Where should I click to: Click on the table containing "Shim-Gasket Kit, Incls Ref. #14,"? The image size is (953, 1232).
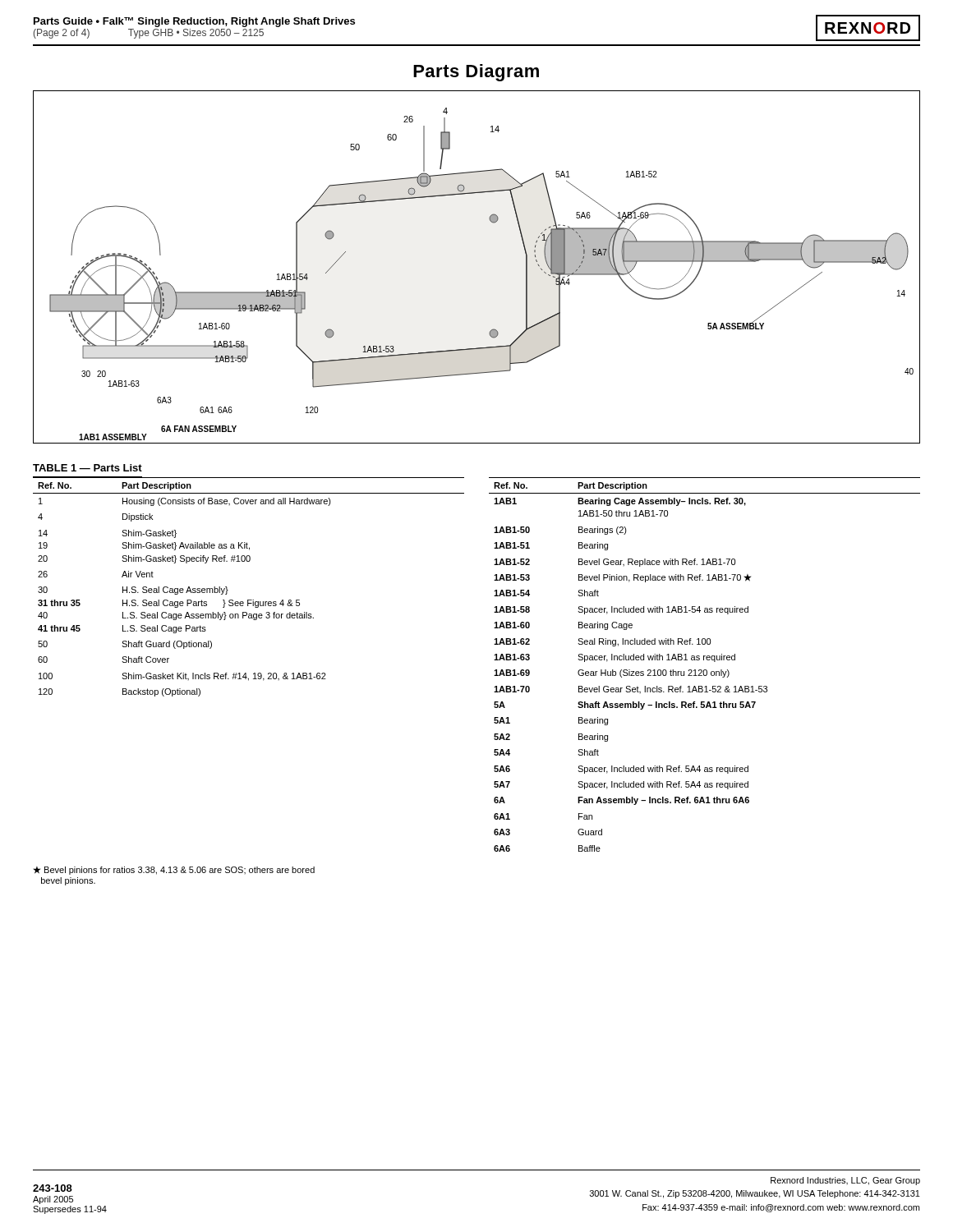tap(249, 667)
